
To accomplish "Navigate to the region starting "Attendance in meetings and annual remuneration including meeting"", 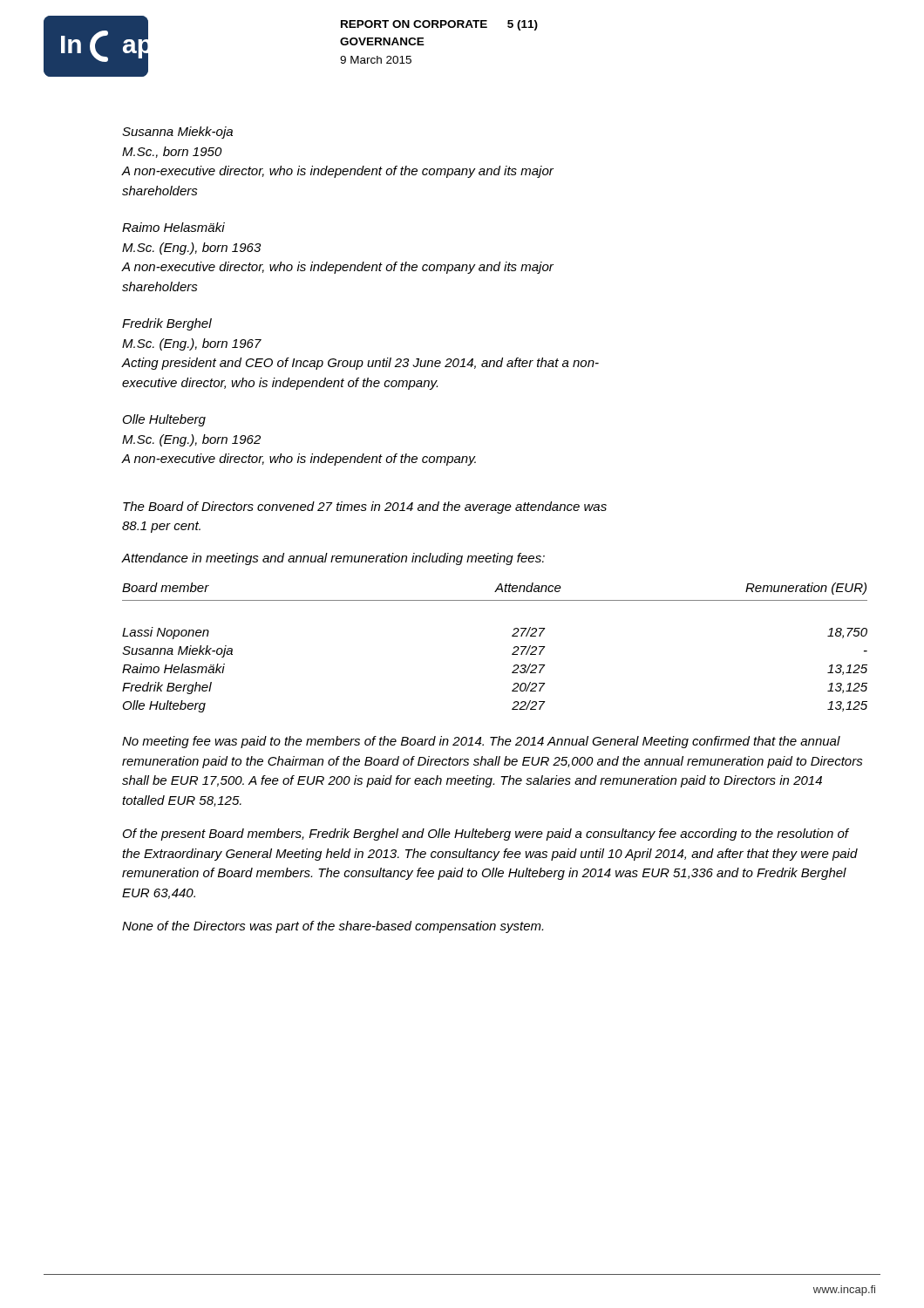I will pos(334,557).
